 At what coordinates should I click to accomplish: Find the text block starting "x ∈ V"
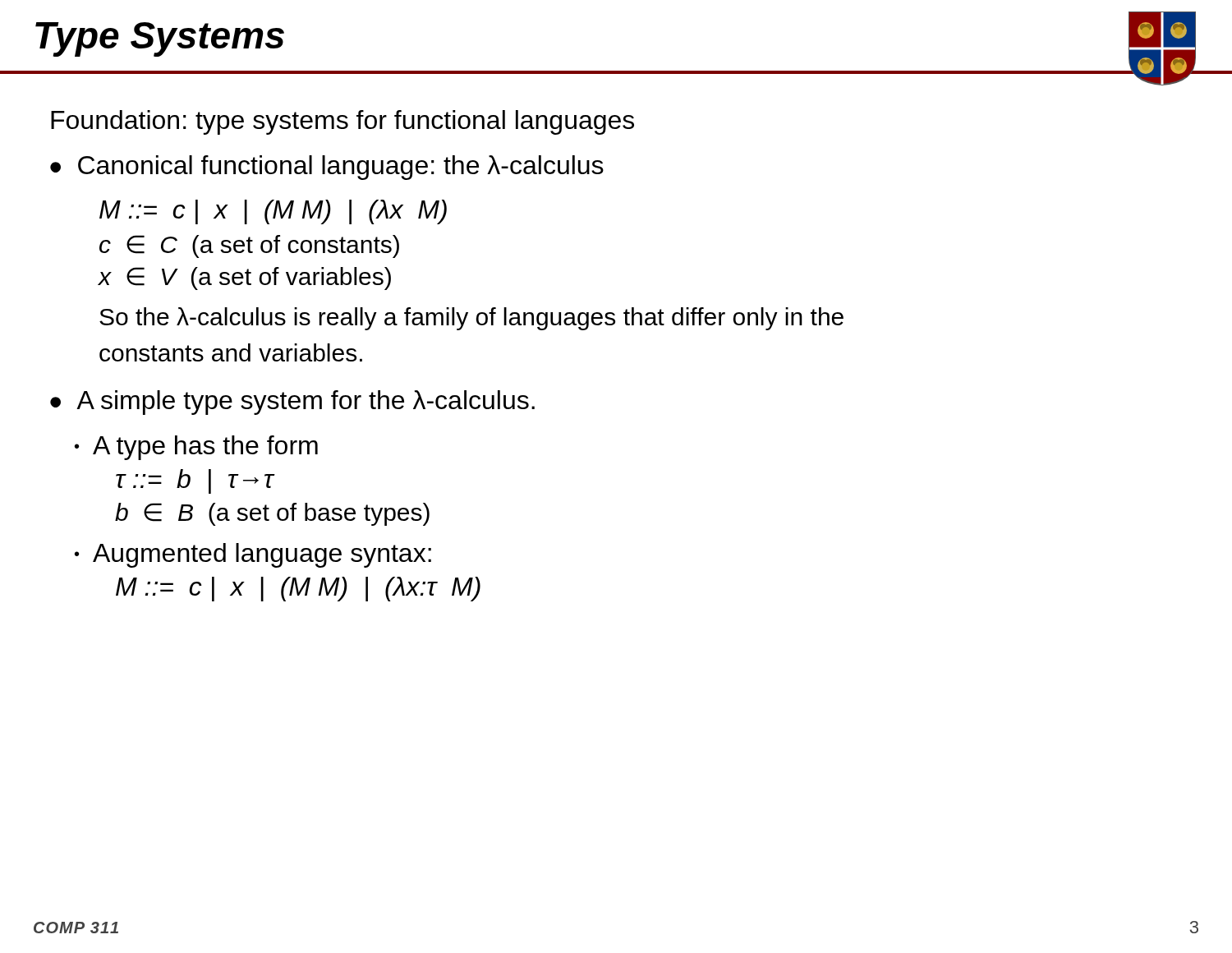(x=245, y=277)
